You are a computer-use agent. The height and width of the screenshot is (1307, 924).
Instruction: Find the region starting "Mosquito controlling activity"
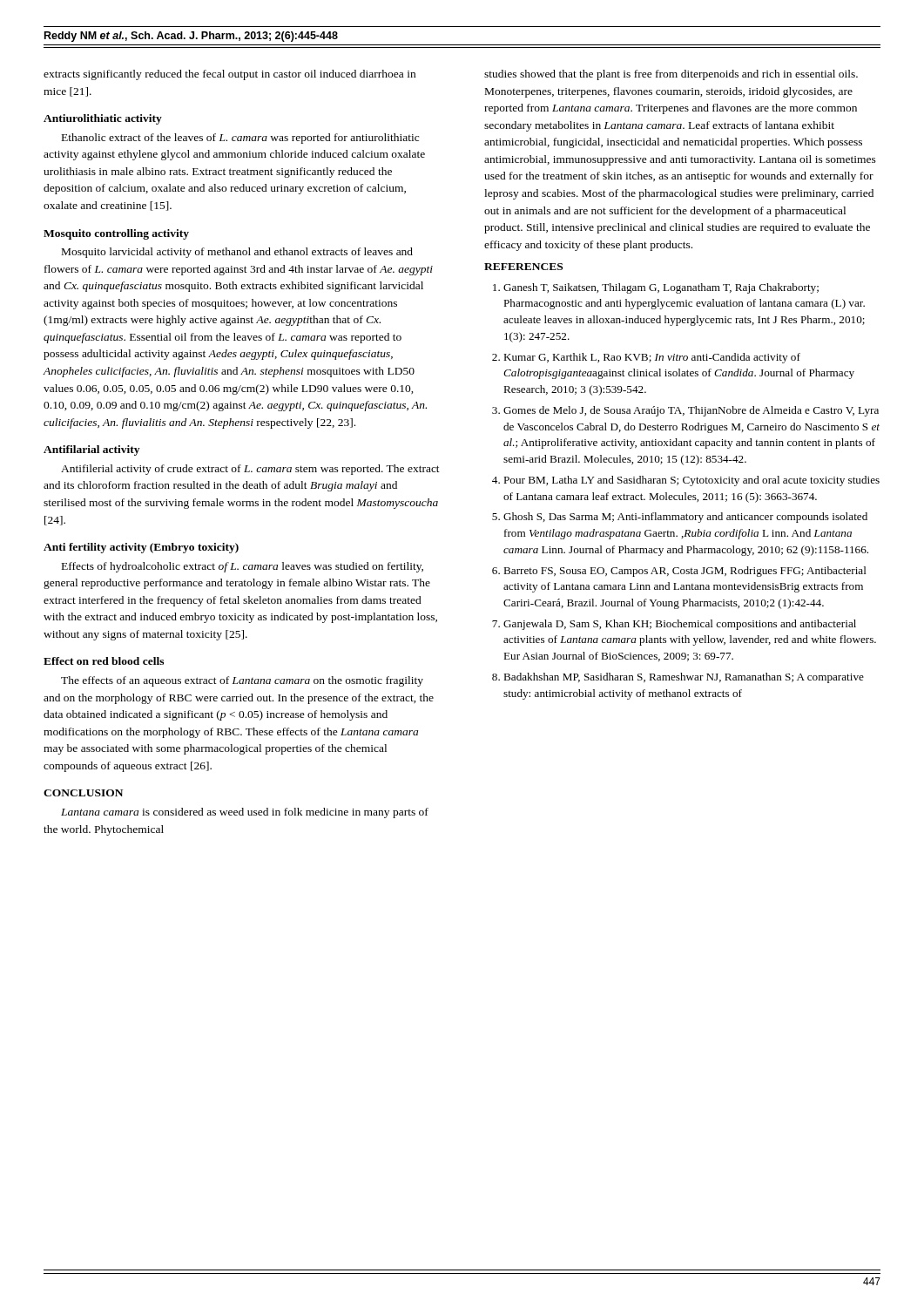(x=116, y=233)
